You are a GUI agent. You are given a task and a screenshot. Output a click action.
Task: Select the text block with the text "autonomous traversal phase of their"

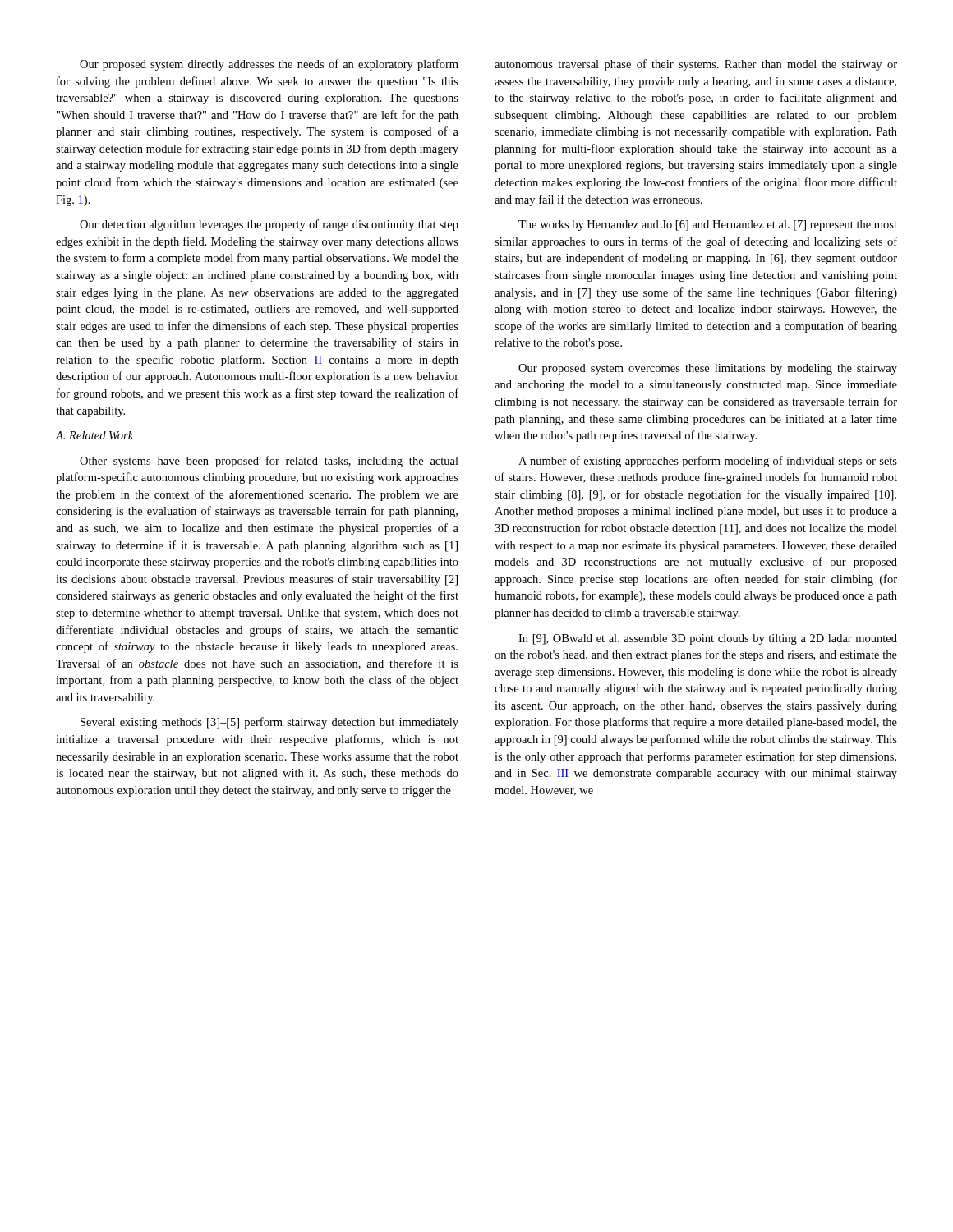coord(696,132)
